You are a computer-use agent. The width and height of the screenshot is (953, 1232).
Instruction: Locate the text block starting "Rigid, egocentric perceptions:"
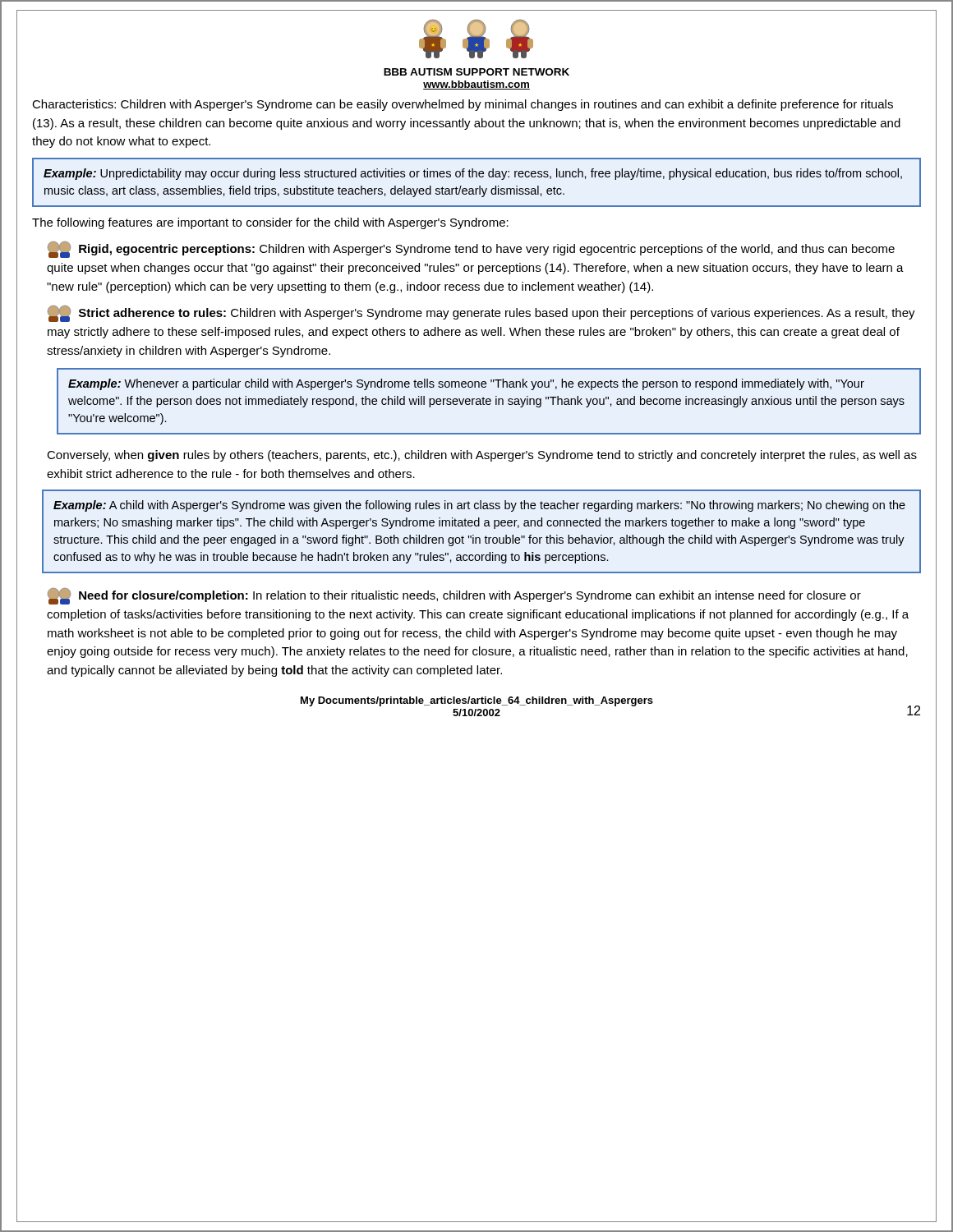pos(475,267)
